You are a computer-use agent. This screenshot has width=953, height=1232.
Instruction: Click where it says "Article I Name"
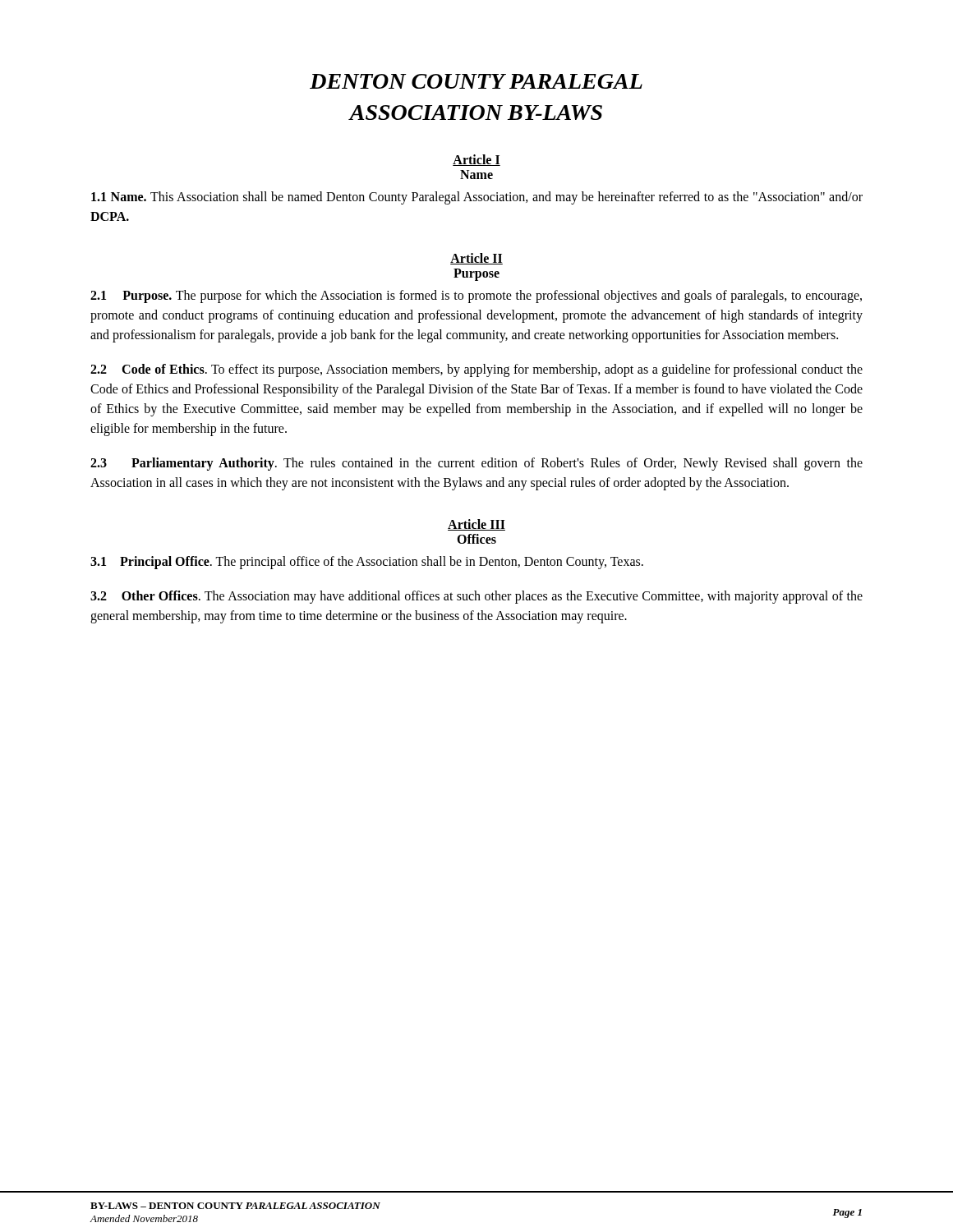[x=476, y=167]
